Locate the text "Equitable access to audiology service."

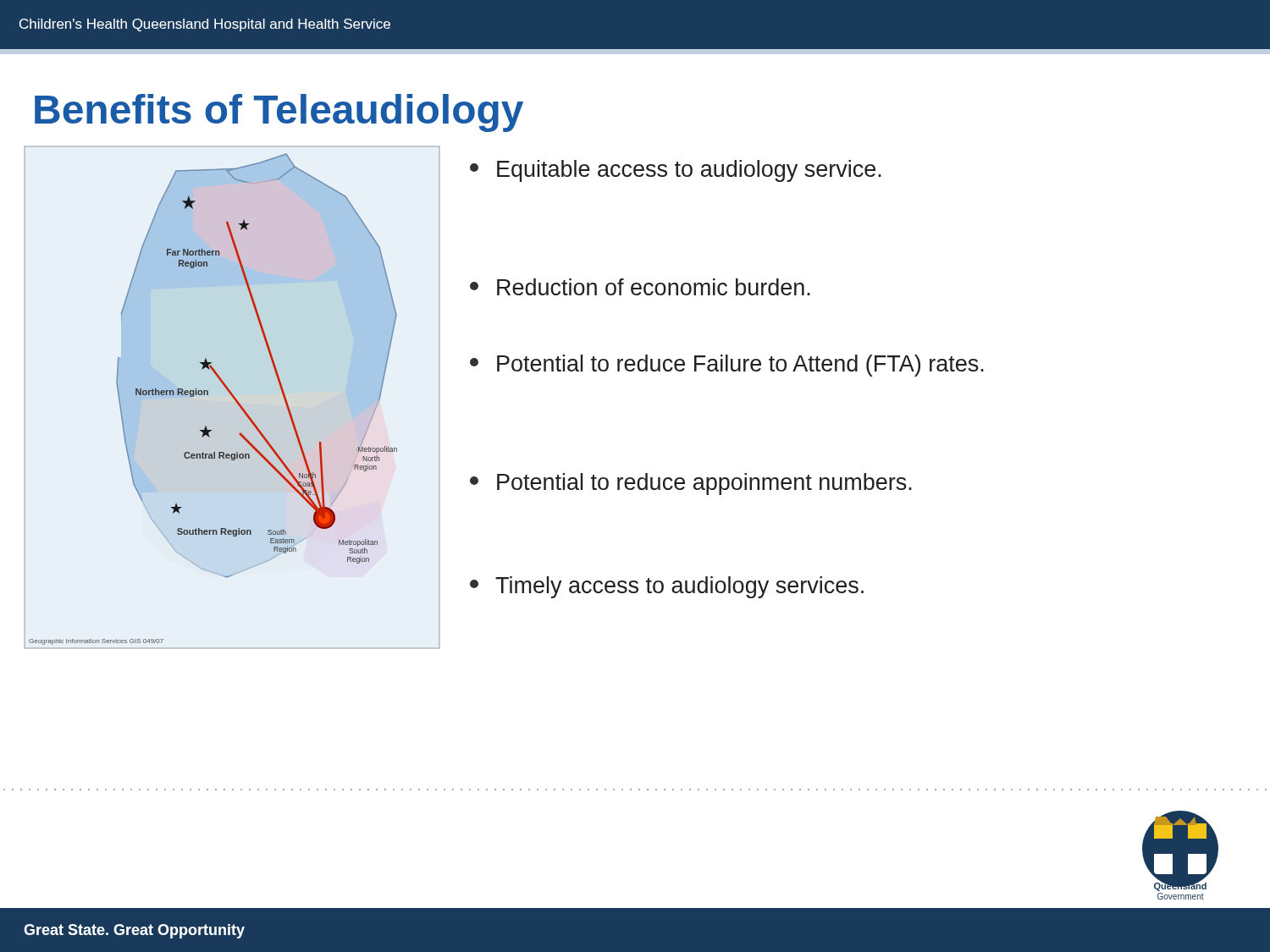(x=676, y=170)
